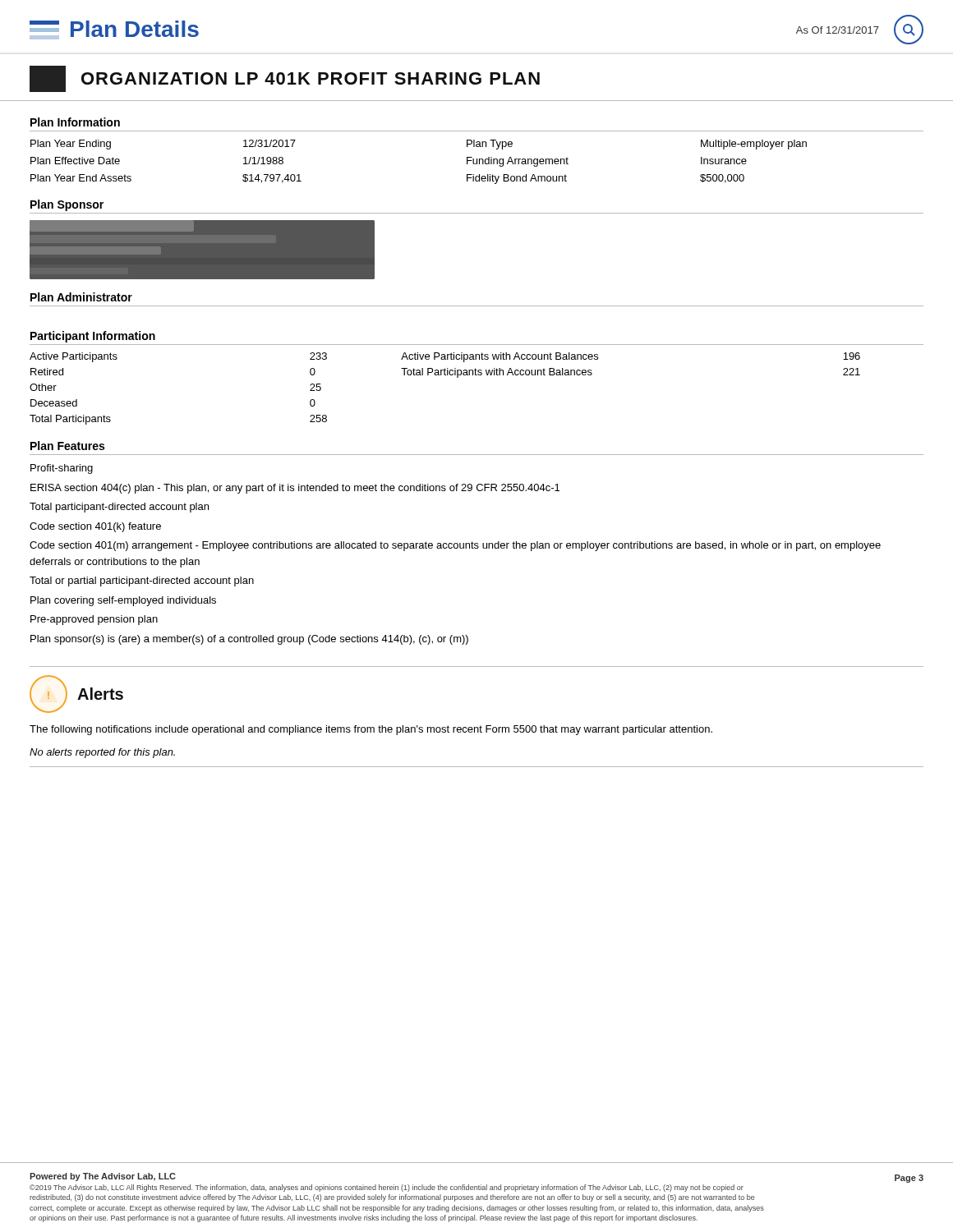The height and width of the screenshot is (1232, 953).
Task: Select the list item that reads "ERISA section 404(c) plan - This plan, or"
Action: (295, 487)
